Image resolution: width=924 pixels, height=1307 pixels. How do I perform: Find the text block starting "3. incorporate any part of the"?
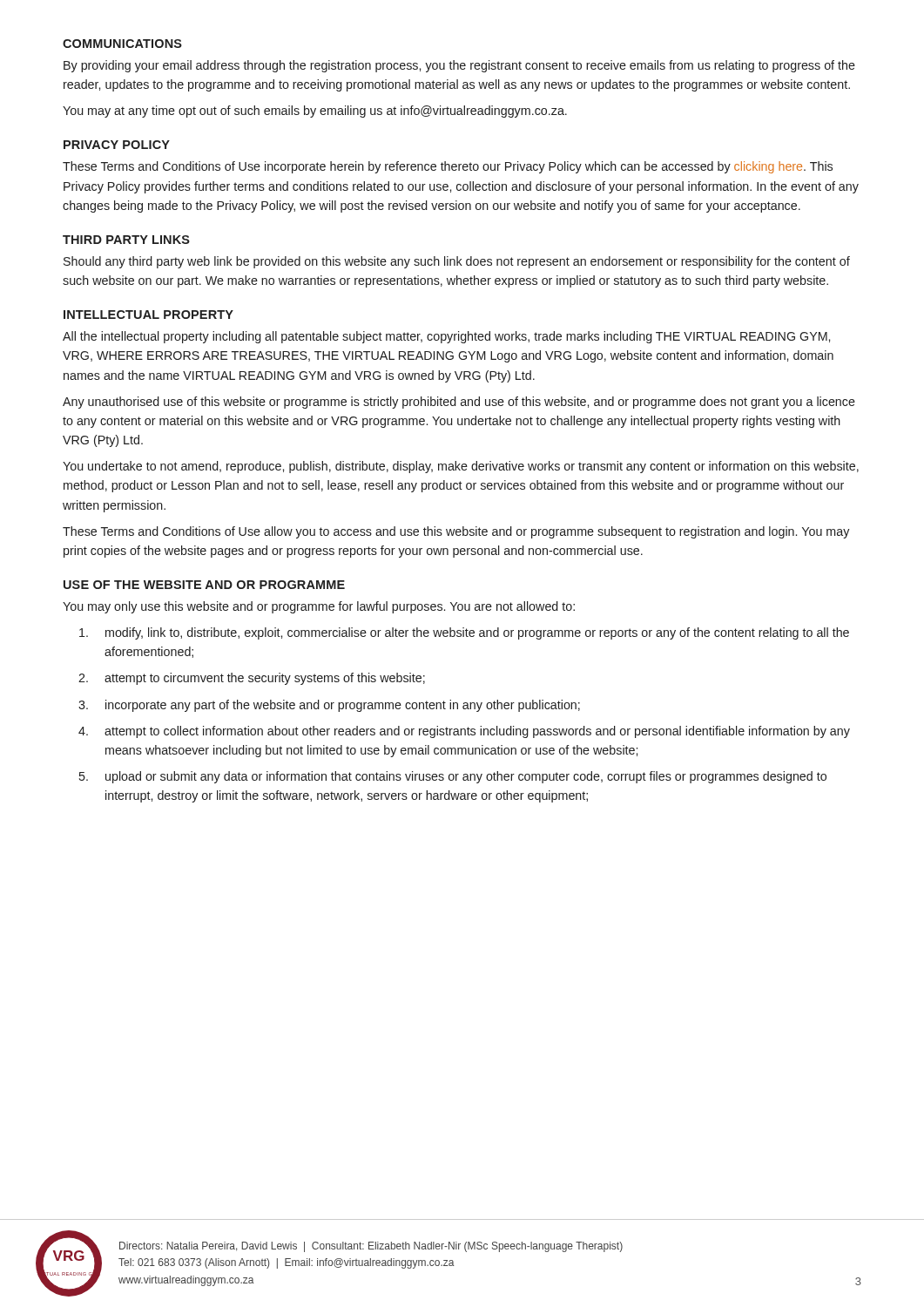(462, 705)
